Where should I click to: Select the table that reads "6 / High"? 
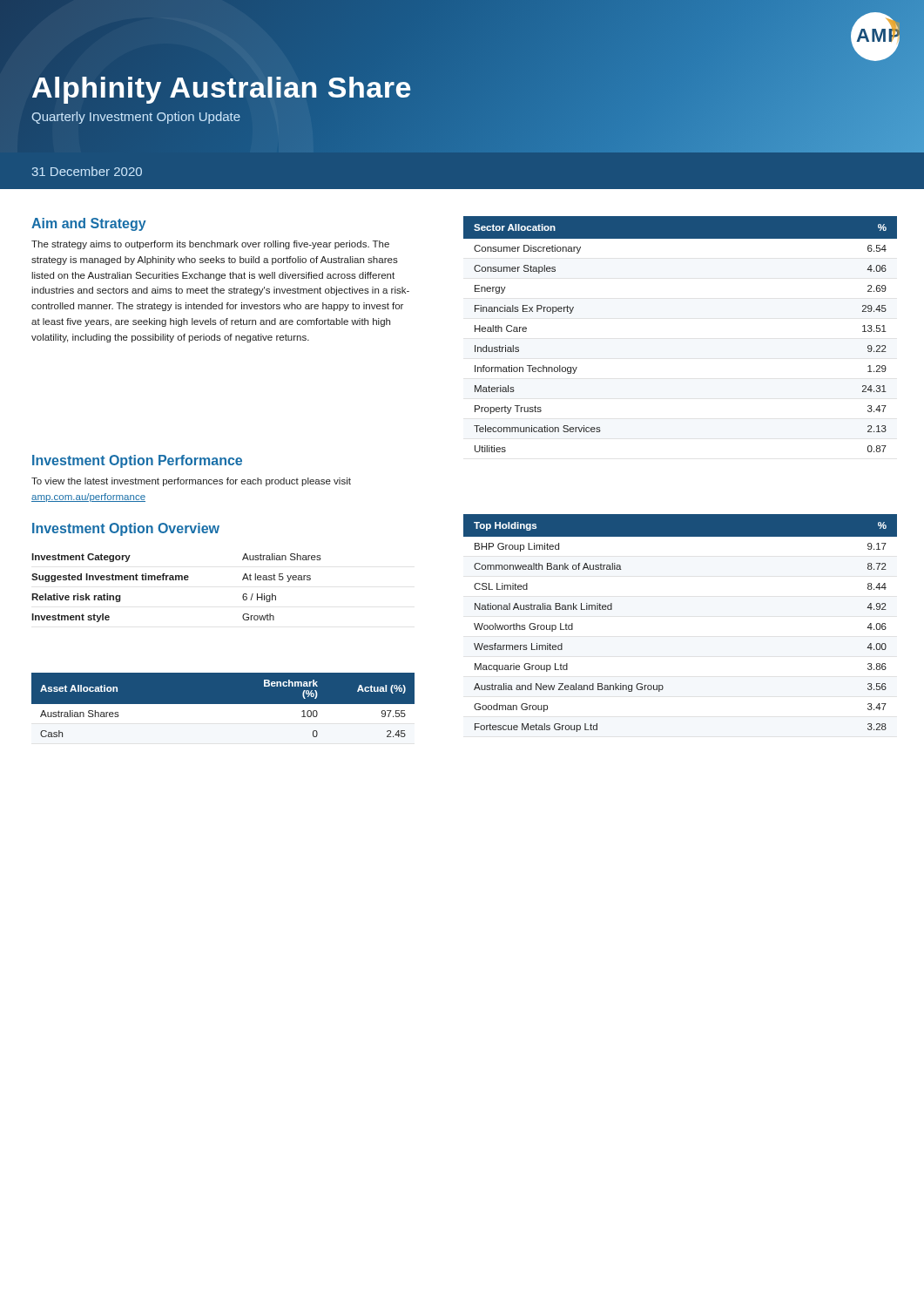pyautogui.click(x=223, y=585)
